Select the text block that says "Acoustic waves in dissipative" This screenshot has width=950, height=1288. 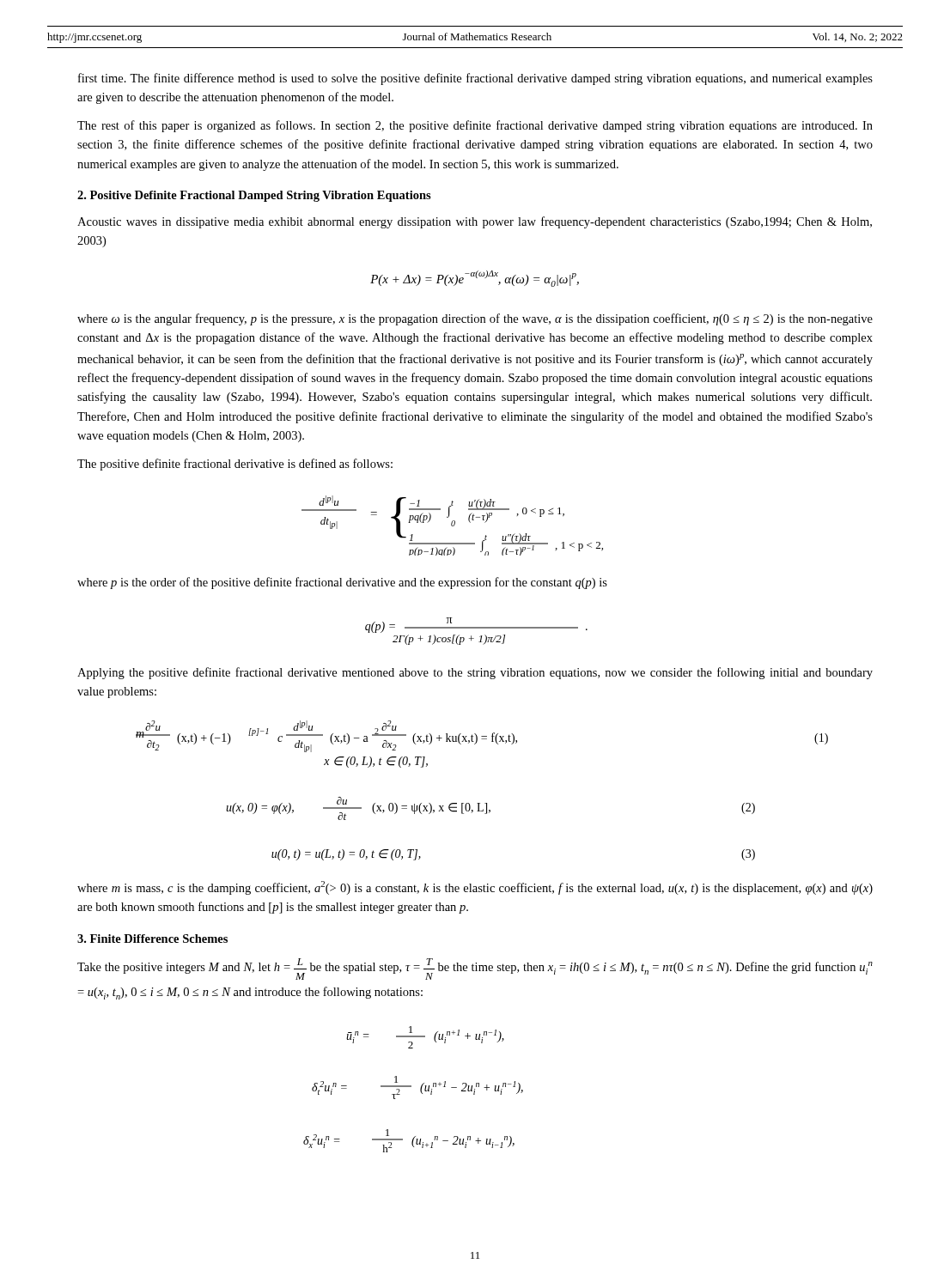[475, 231]
